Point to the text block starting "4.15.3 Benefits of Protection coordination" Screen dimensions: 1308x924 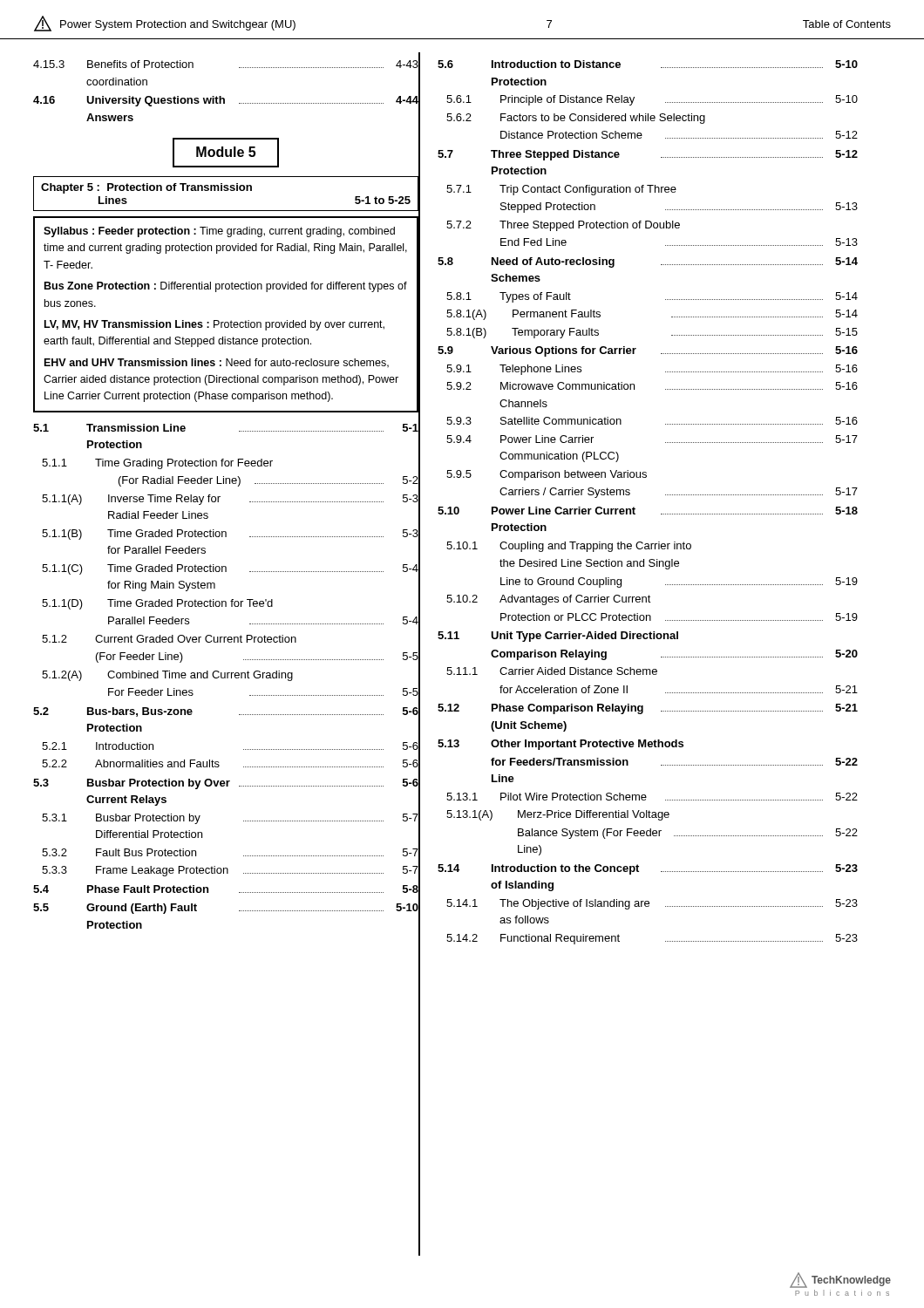(50, 64)
